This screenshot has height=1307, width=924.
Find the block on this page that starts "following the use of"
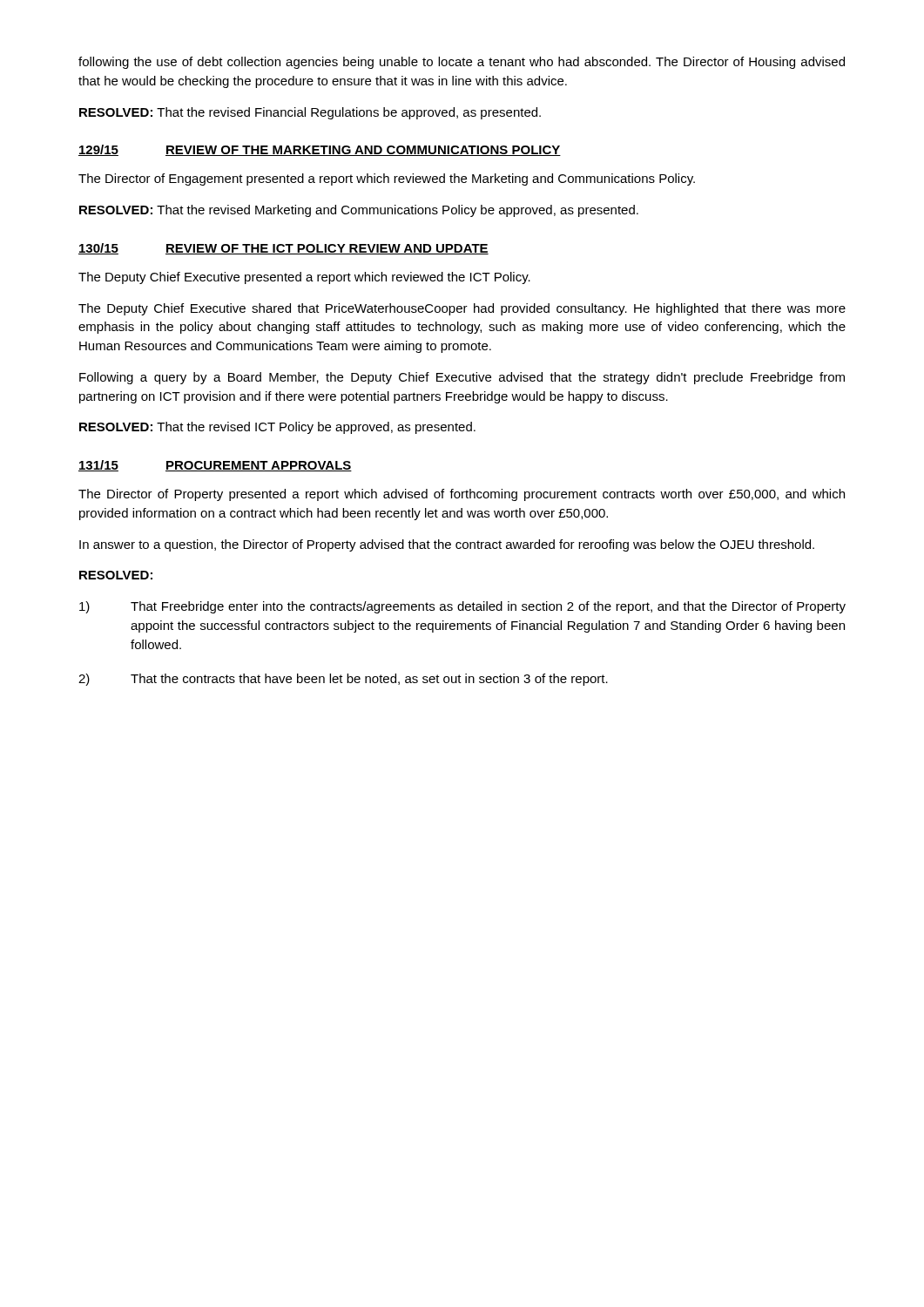tap(462, 71)
